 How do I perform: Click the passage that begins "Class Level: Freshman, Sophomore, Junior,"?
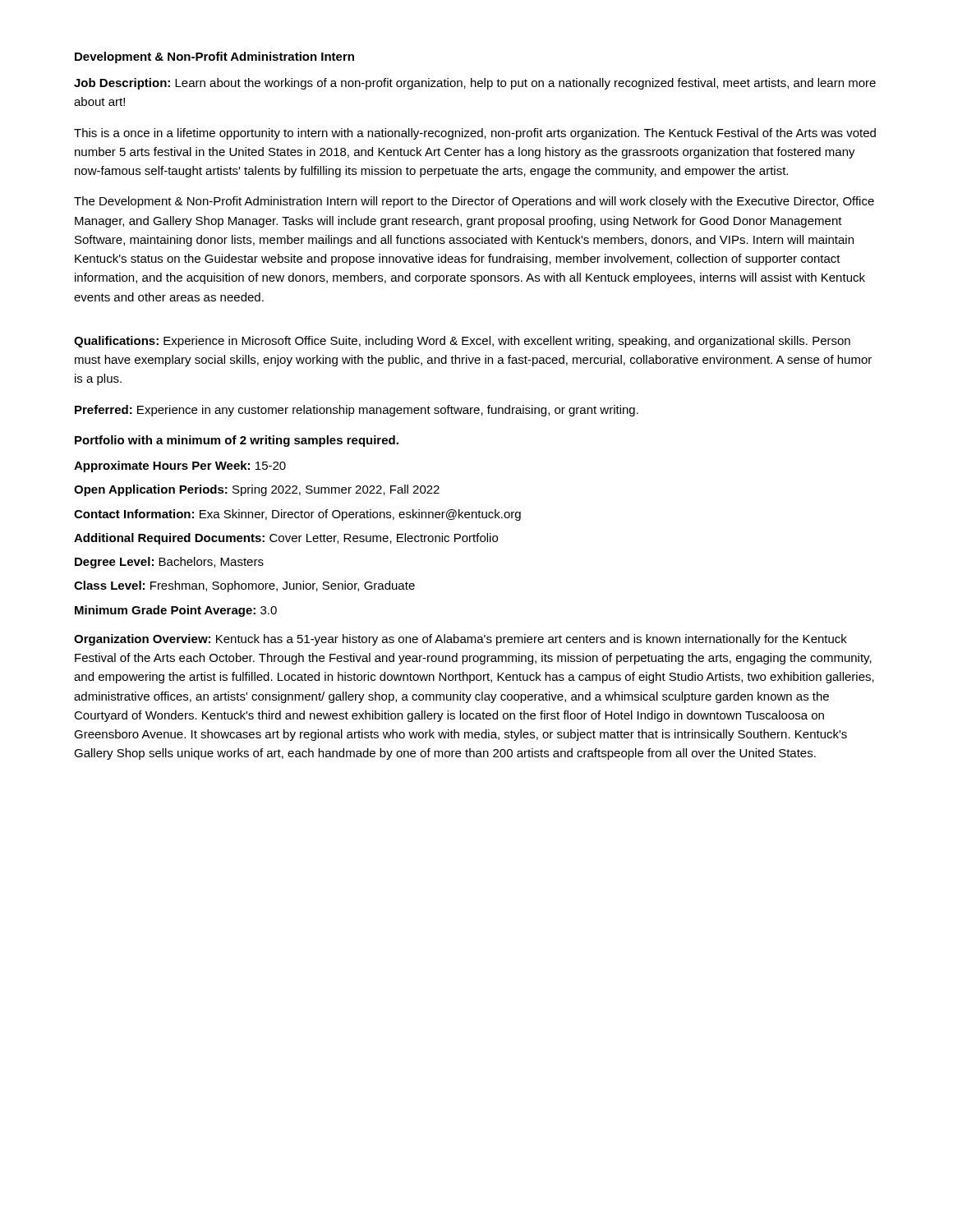[x=244, y=585]
